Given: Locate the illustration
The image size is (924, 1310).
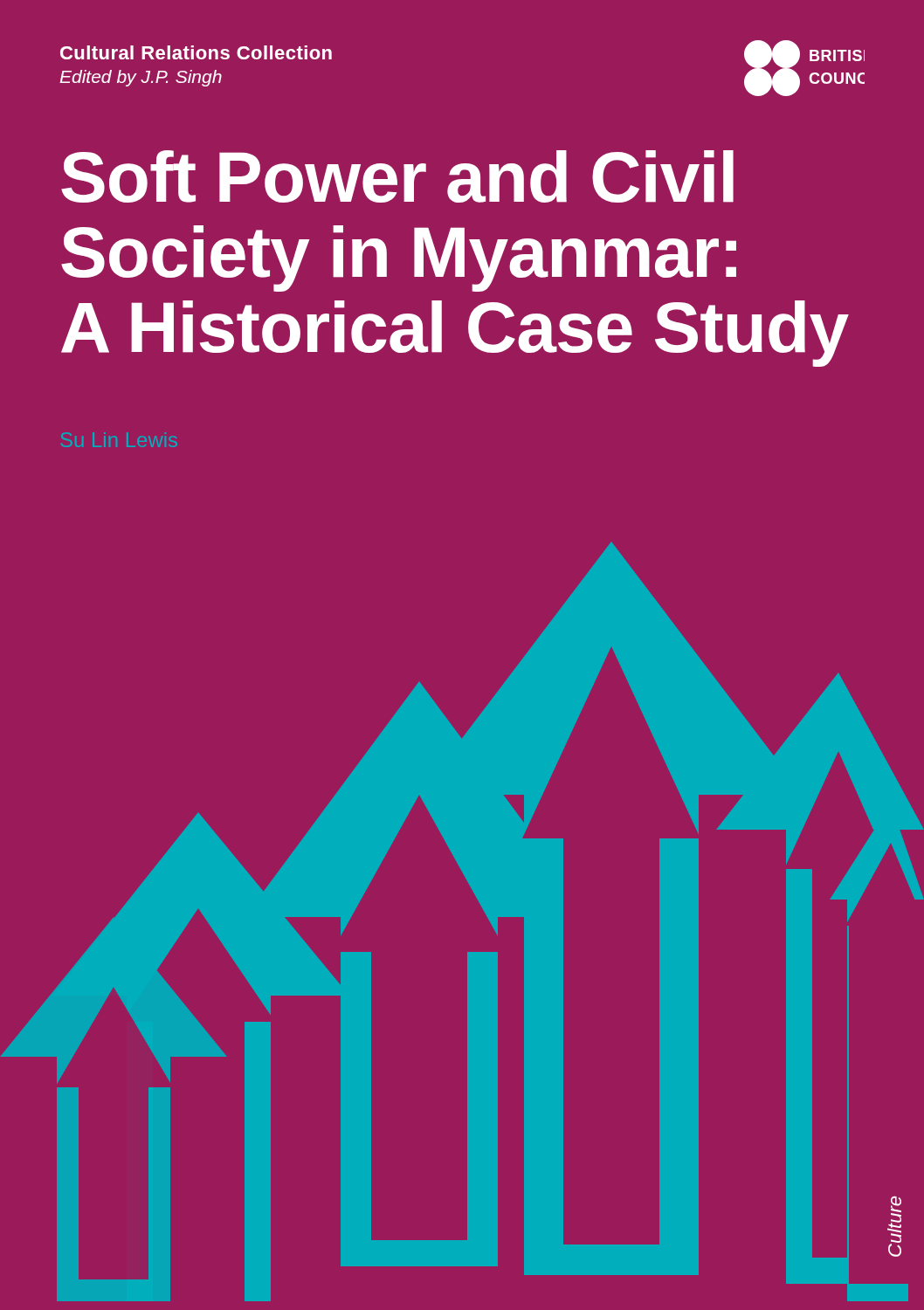Looking at the screenshot, I should click(462, 895).
